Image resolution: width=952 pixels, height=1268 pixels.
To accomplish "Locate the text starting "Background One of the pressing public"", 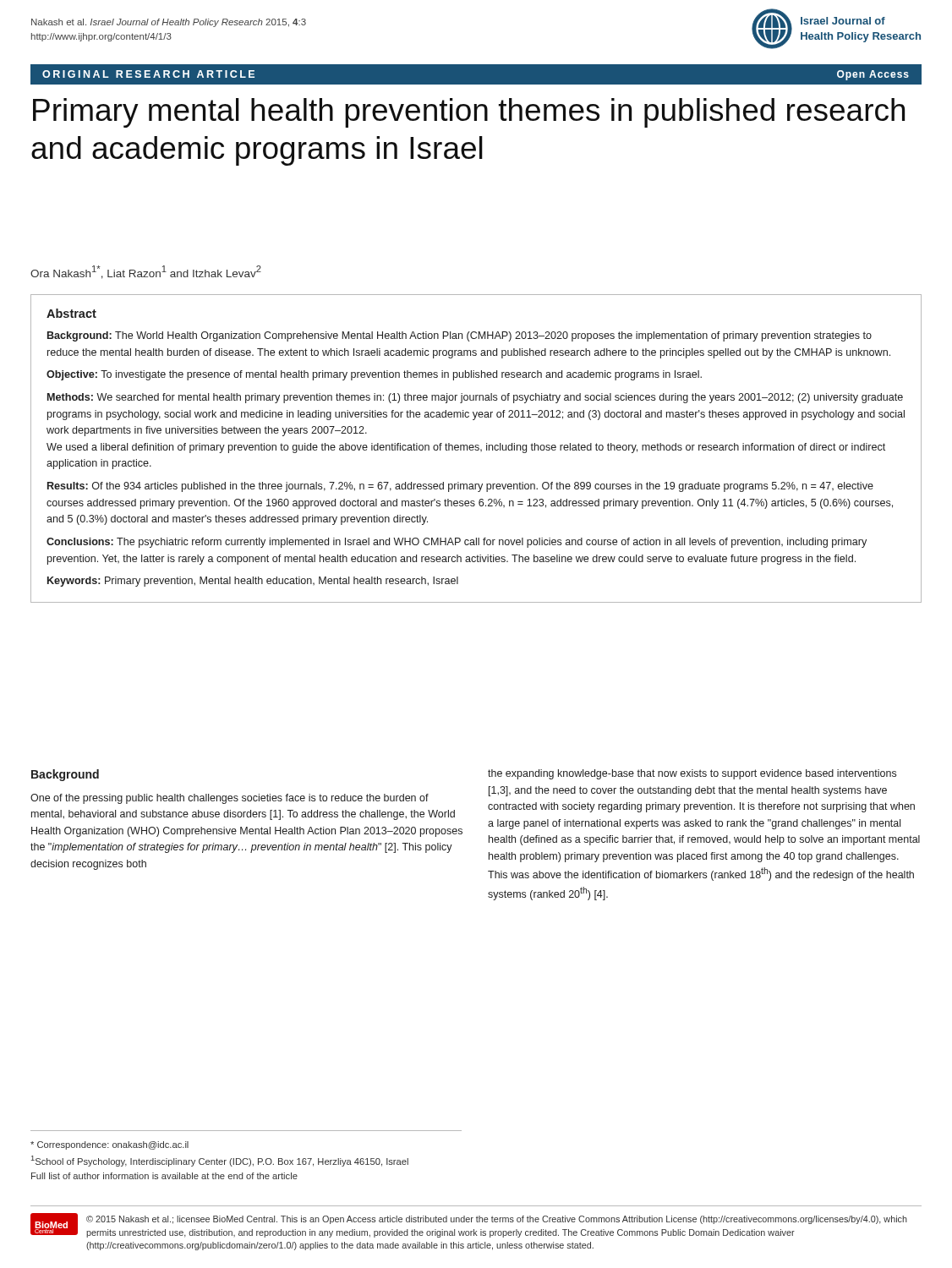I will [x=247, y=819].
